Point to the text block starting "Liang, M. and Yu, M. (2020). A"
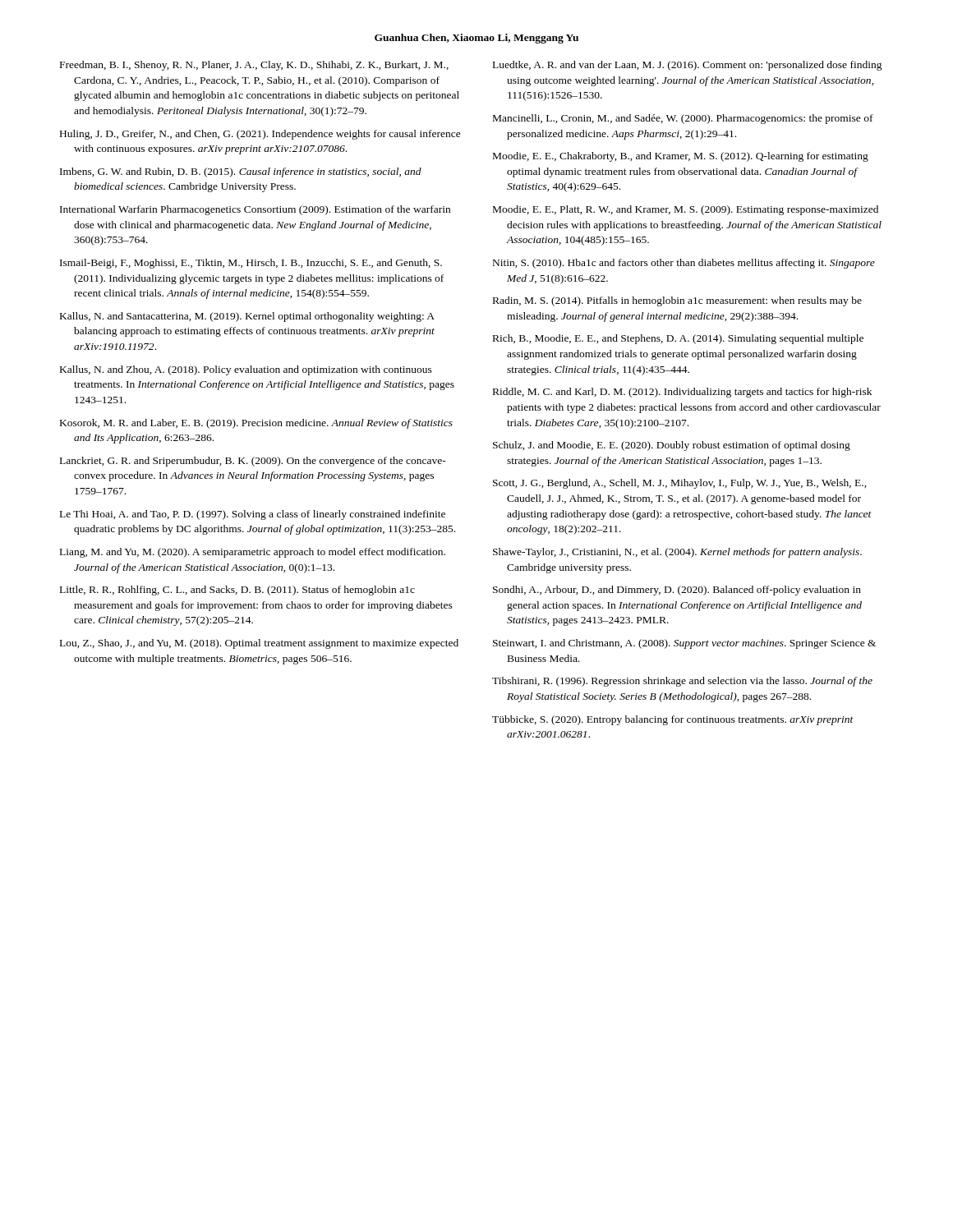The height and width of the screenshot is (1232, 953). pyautogui.click(x=253, y=559)
